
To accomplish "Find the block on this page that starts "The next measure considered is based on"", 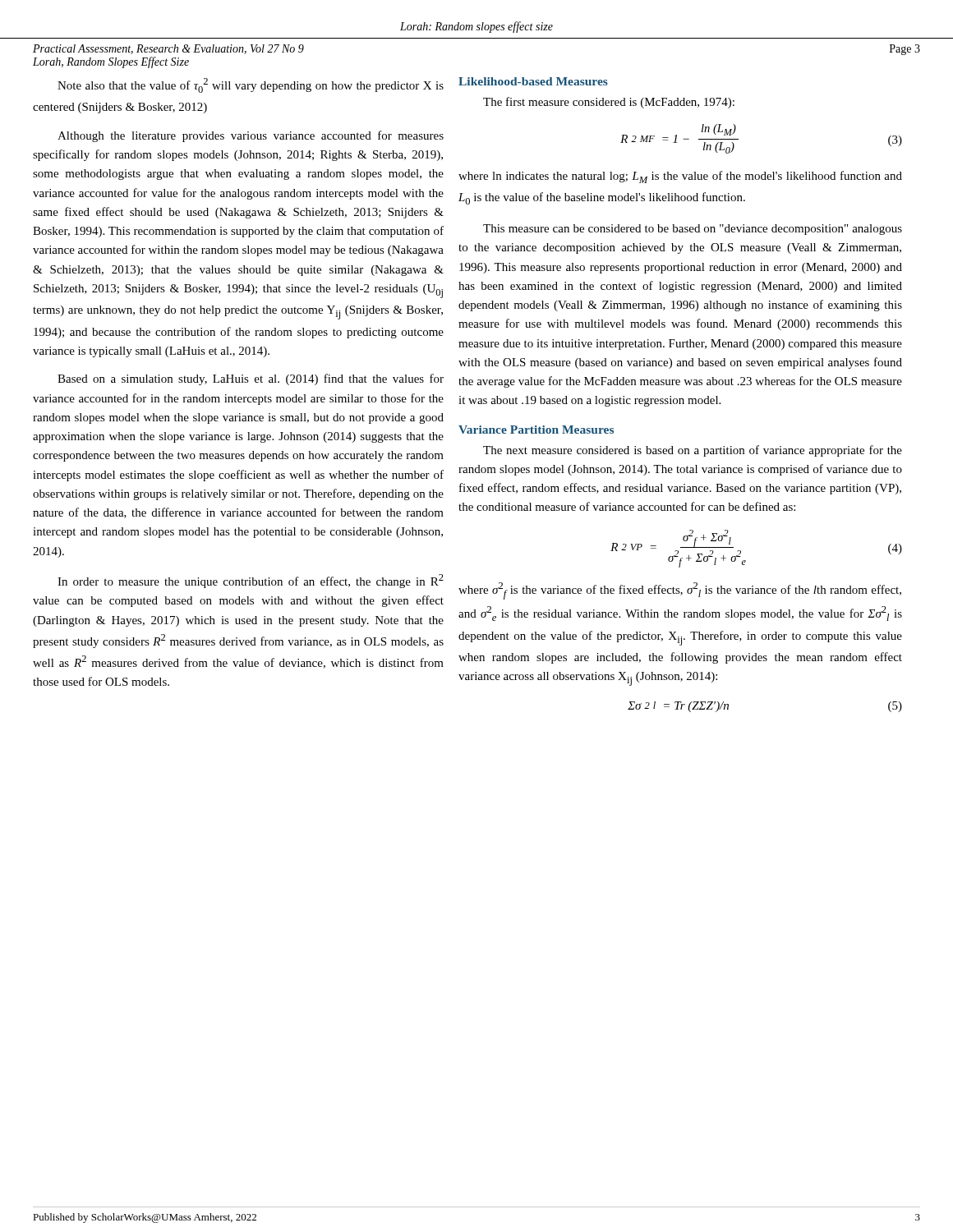I will (680, 479).
